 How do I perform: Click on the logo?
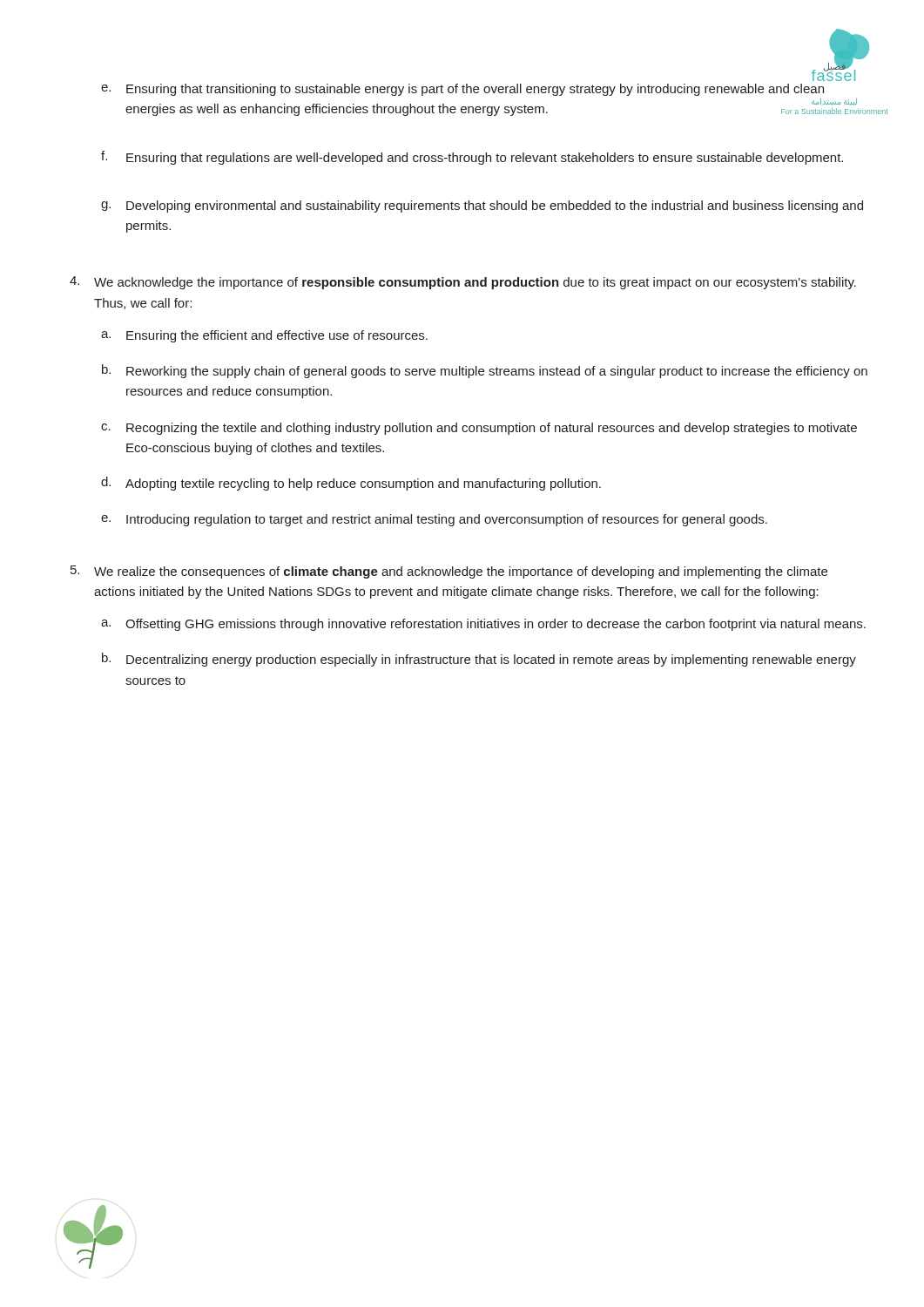click(834, 71)
